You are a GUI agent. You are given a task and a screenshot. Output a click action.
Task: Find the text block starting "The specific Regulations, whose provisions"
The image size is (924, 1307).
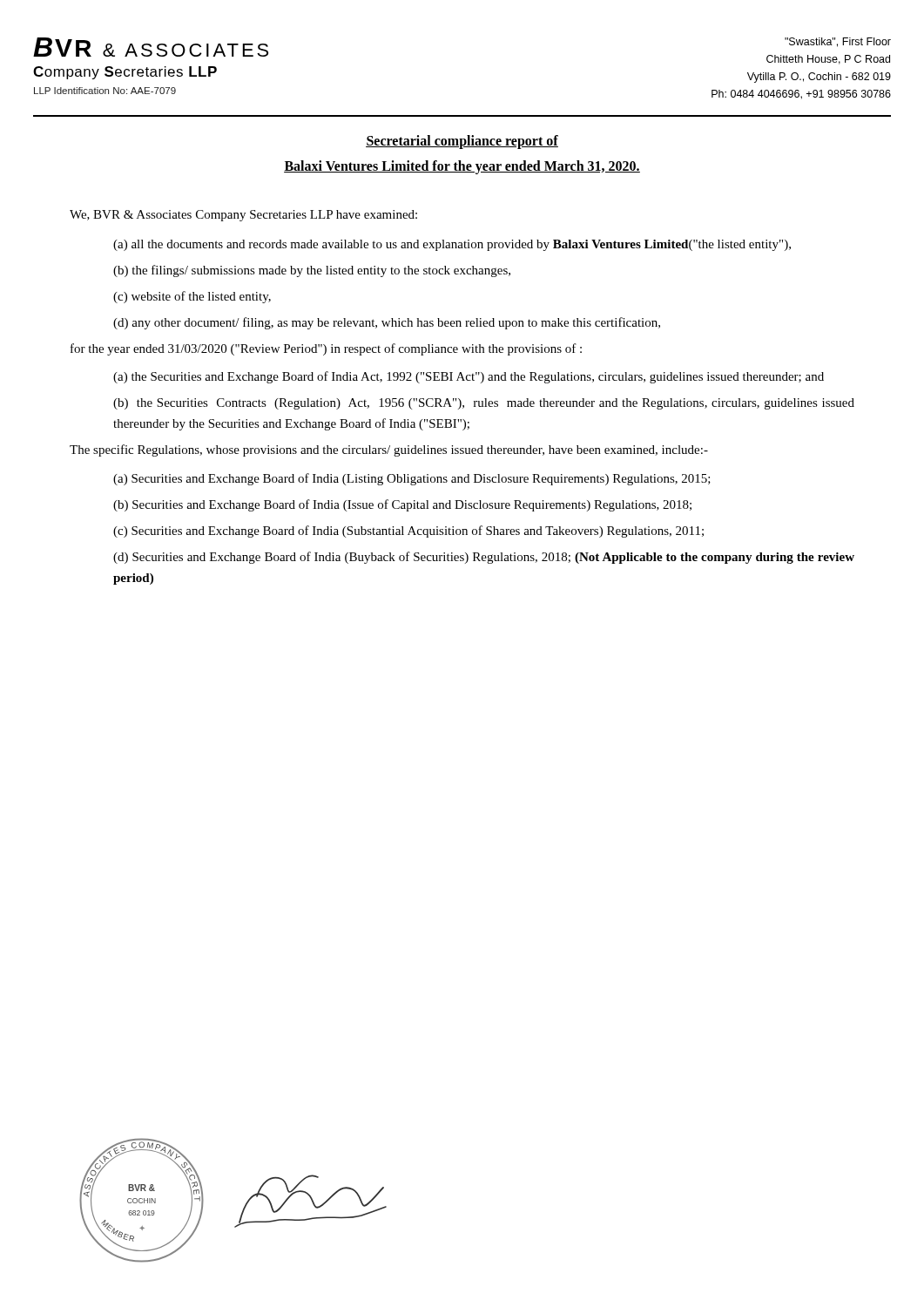pyautogui.click(x=389, y=450)
